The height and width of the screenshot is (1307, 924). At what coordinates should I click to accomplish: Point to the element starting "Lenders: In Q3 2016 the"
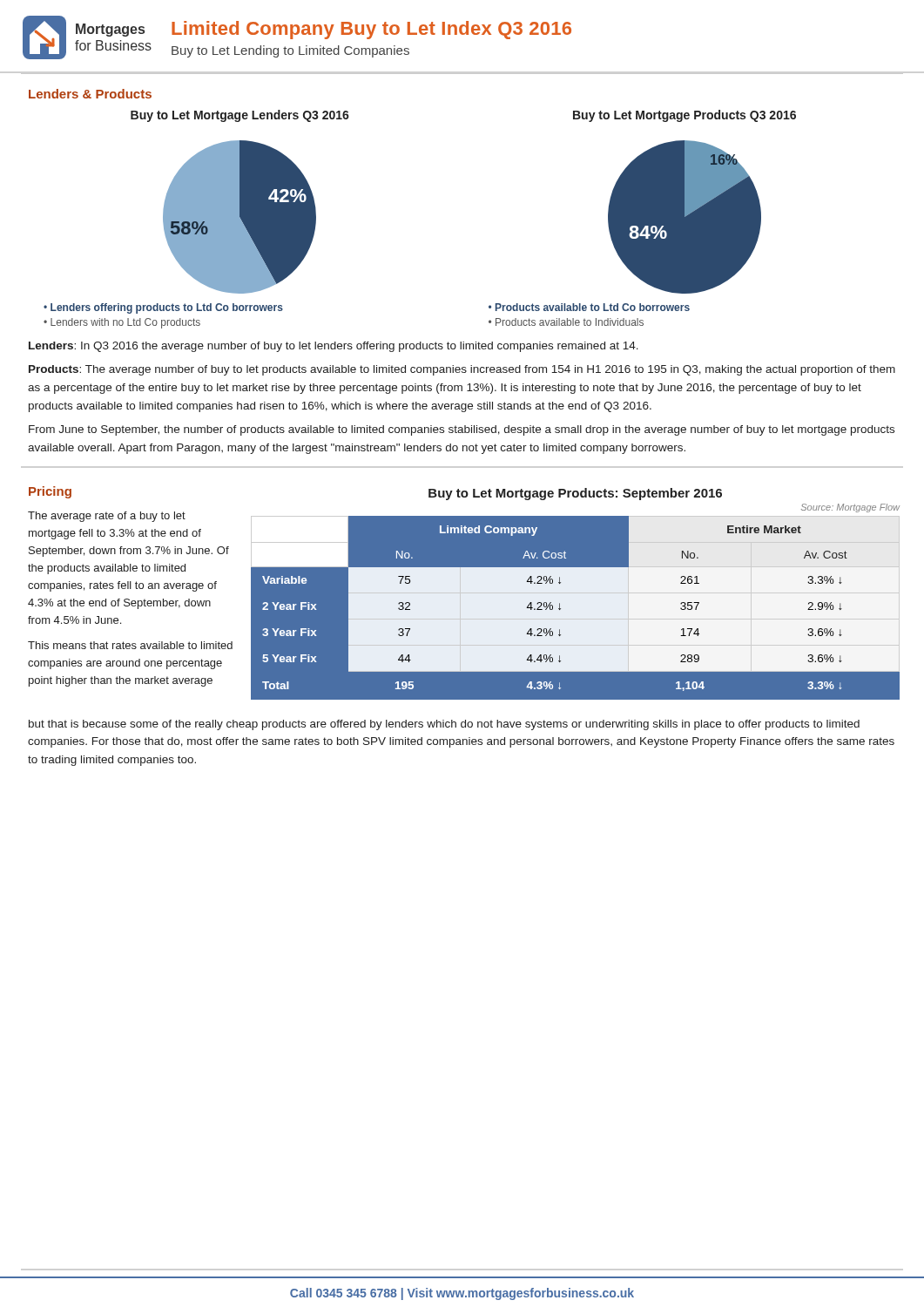[333, 345]
